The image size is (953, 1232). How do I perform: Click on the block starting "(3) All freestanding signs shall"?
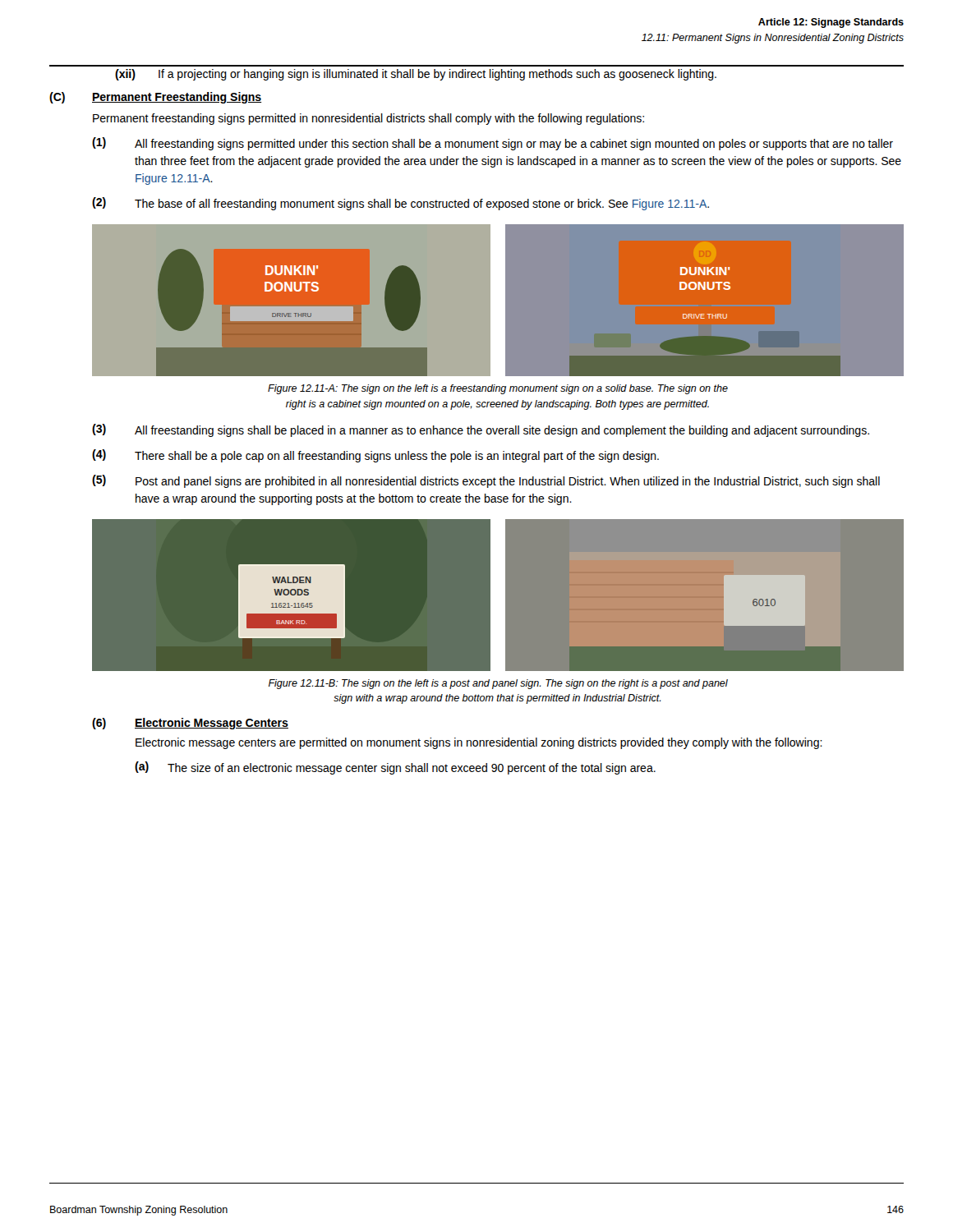(x=498, y=430)
